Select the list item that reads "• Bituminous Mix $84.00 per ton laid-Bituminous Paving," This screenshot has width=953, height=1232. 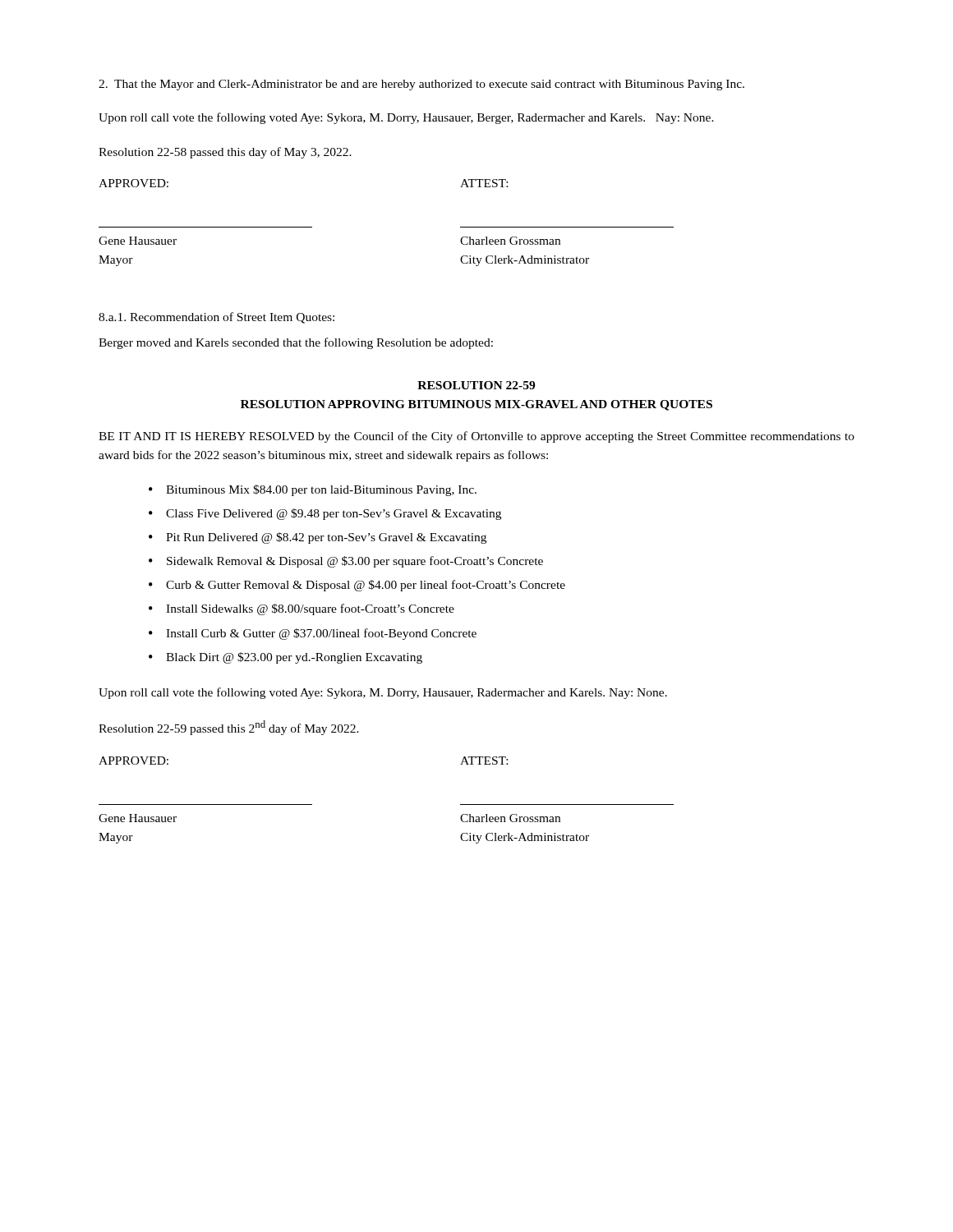313,490
